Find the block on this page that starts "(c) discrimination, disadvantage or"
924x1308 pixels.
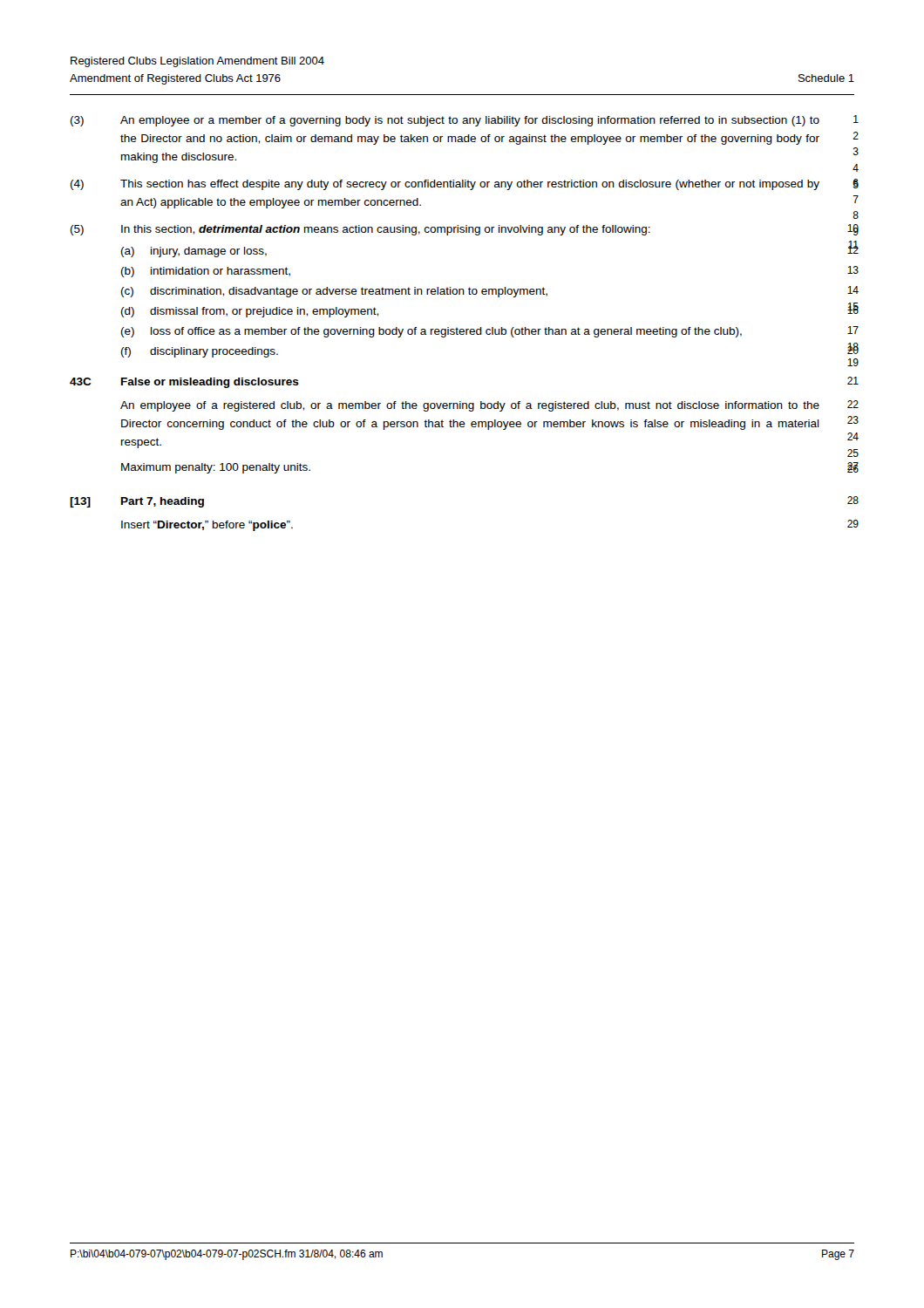[470, 292]
